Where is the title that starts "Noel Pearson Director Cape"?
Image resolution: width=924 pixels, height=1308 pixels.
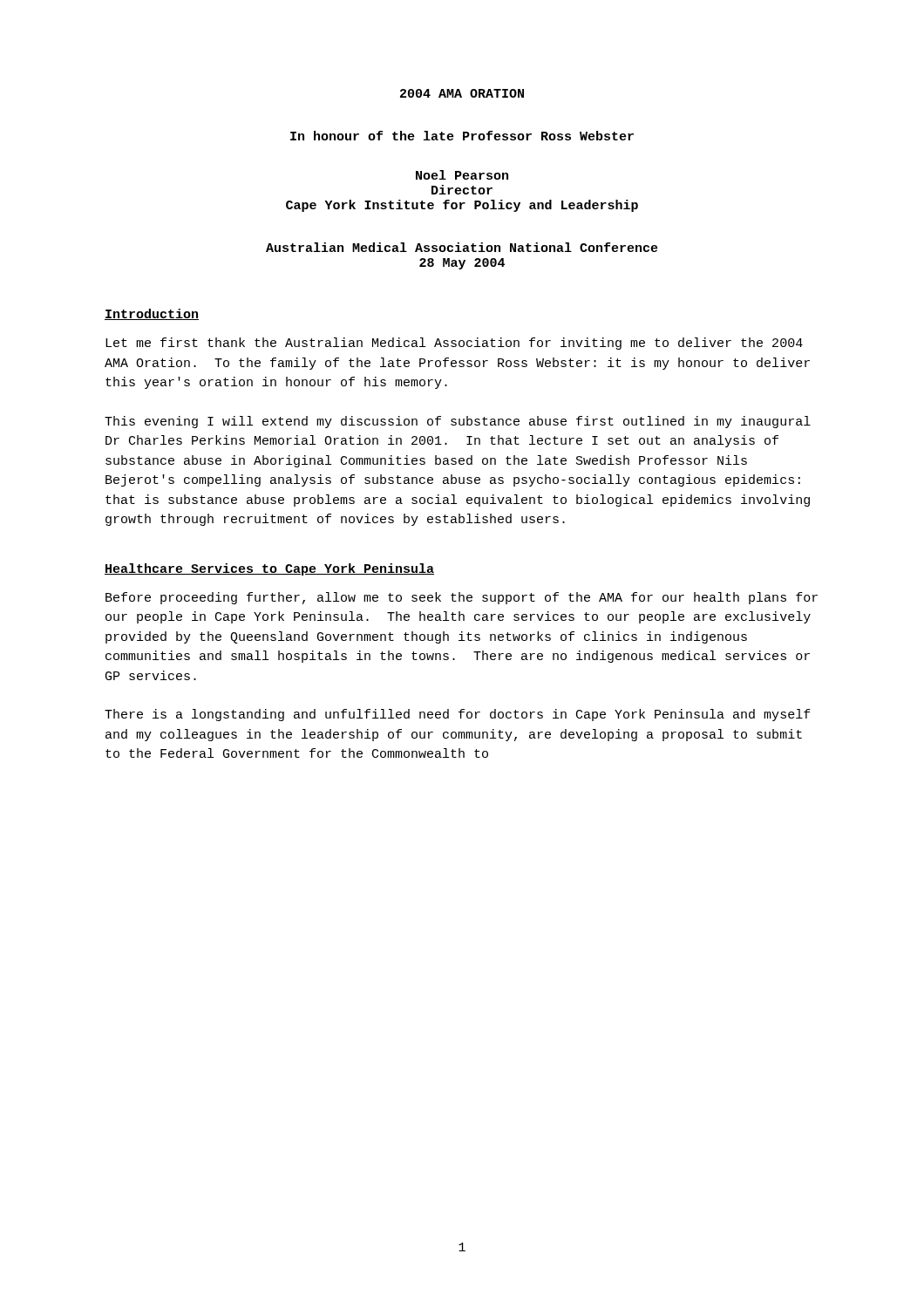(462, 191)
